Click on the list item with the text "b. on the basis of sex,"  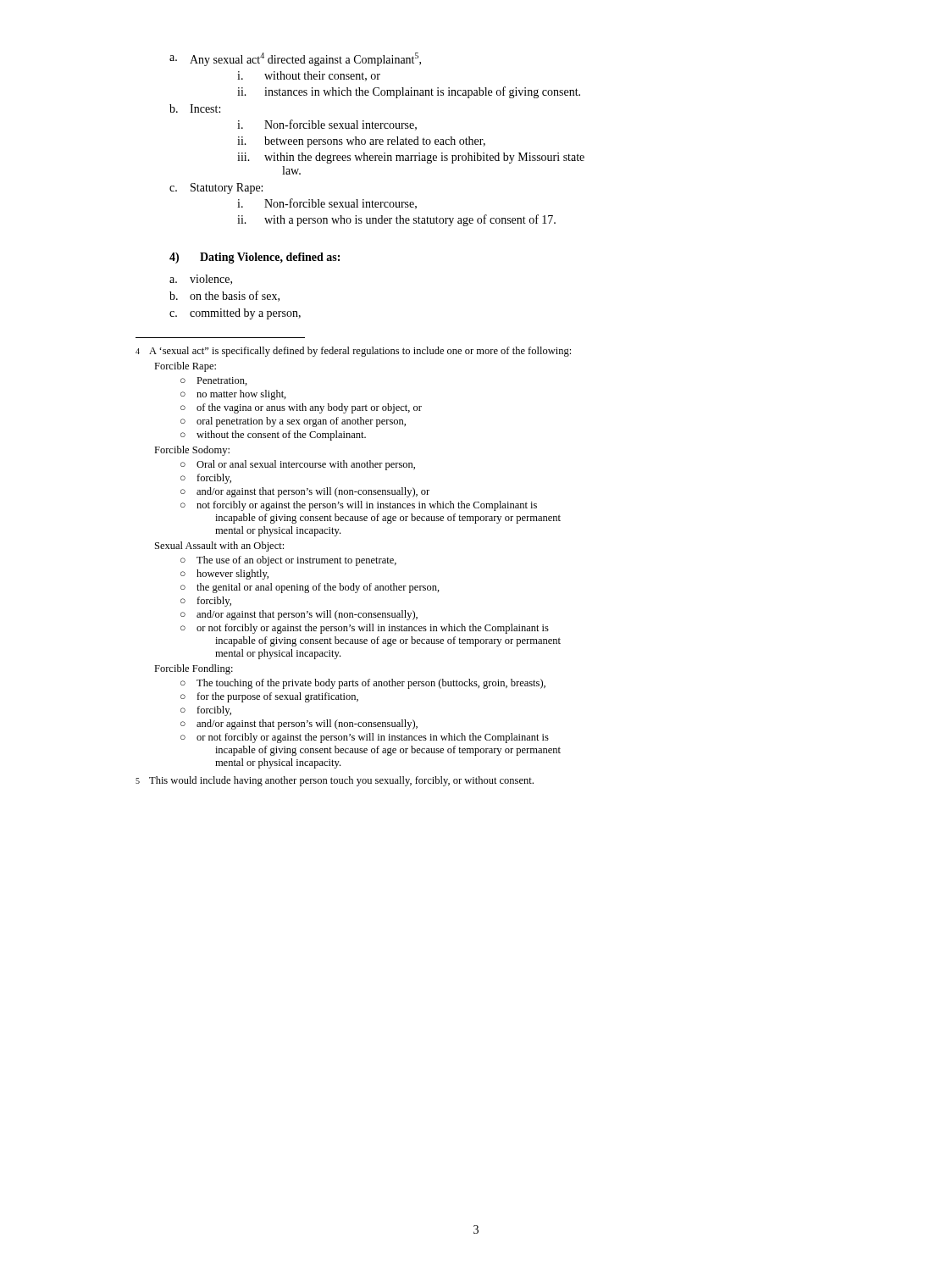pyautogui.click(x=225, y=296)
